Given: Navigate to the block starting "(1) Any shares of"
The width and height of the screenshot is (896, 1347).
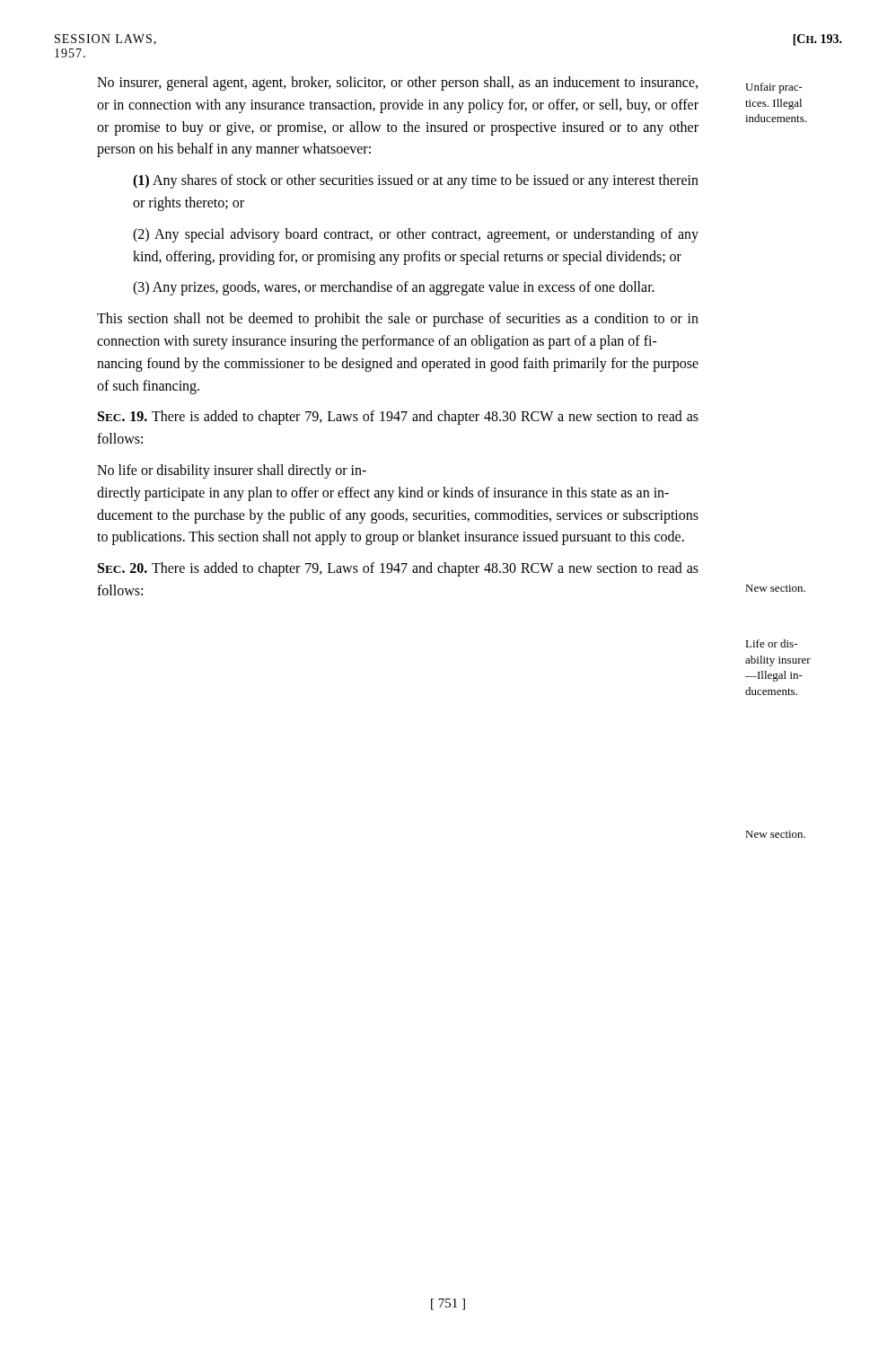Looking at the screenshot, I should [416, 192].
